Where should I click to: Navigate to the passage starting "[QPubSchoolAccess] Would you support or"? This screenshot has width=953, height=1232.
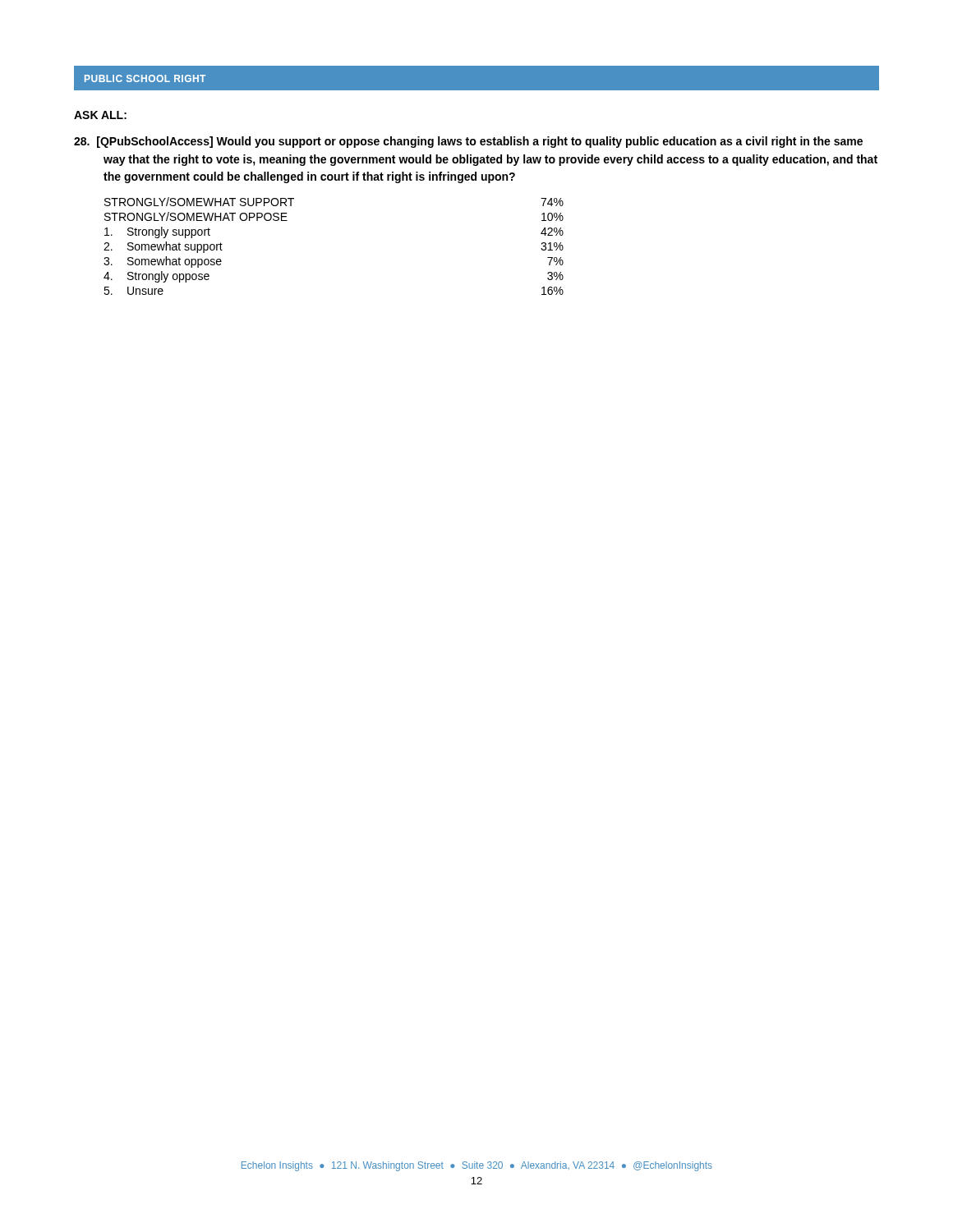pyautogui.click(x=476, y=159)
